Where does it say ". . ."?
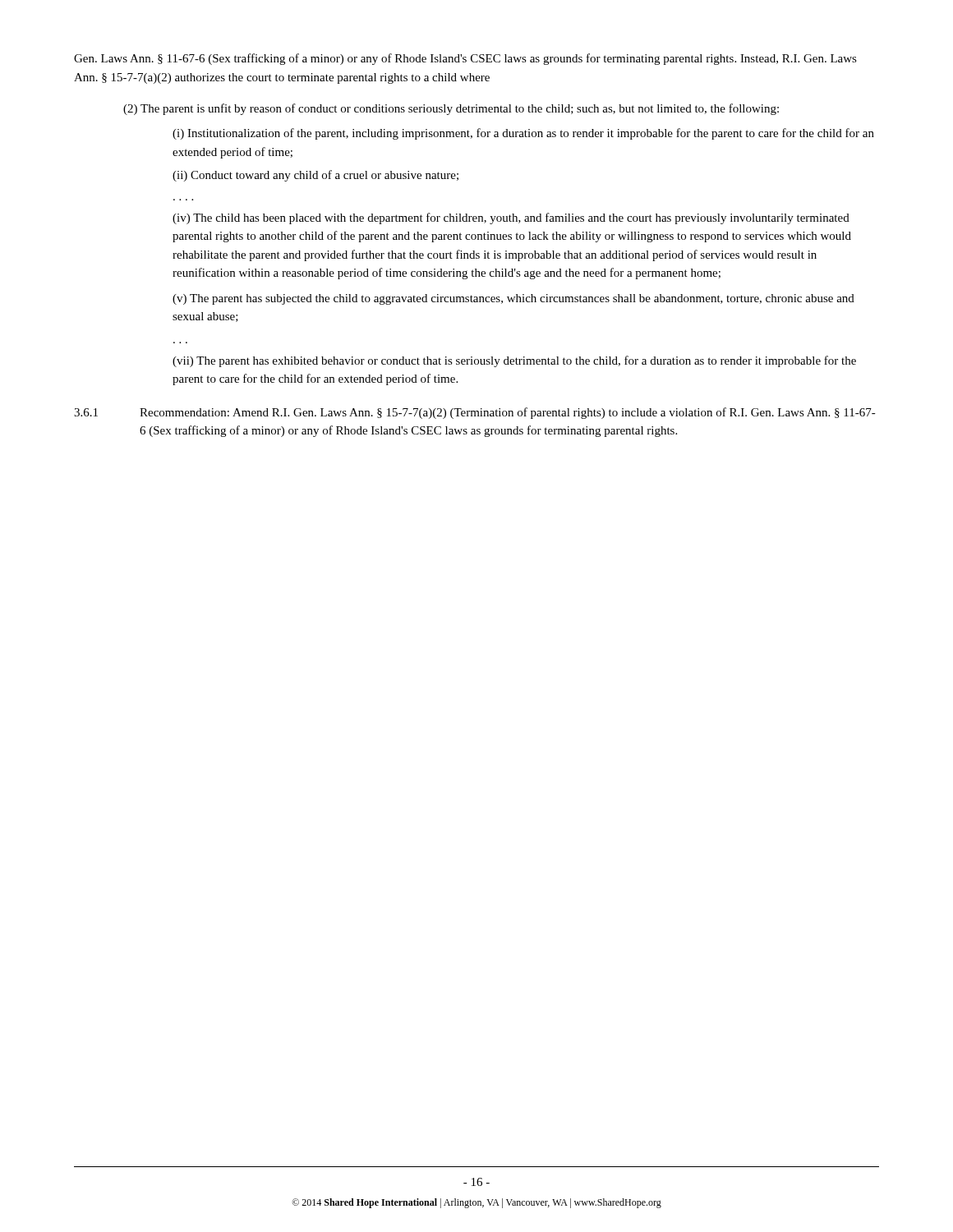The width and height of the screenshot is (953, 1232). 180,339
